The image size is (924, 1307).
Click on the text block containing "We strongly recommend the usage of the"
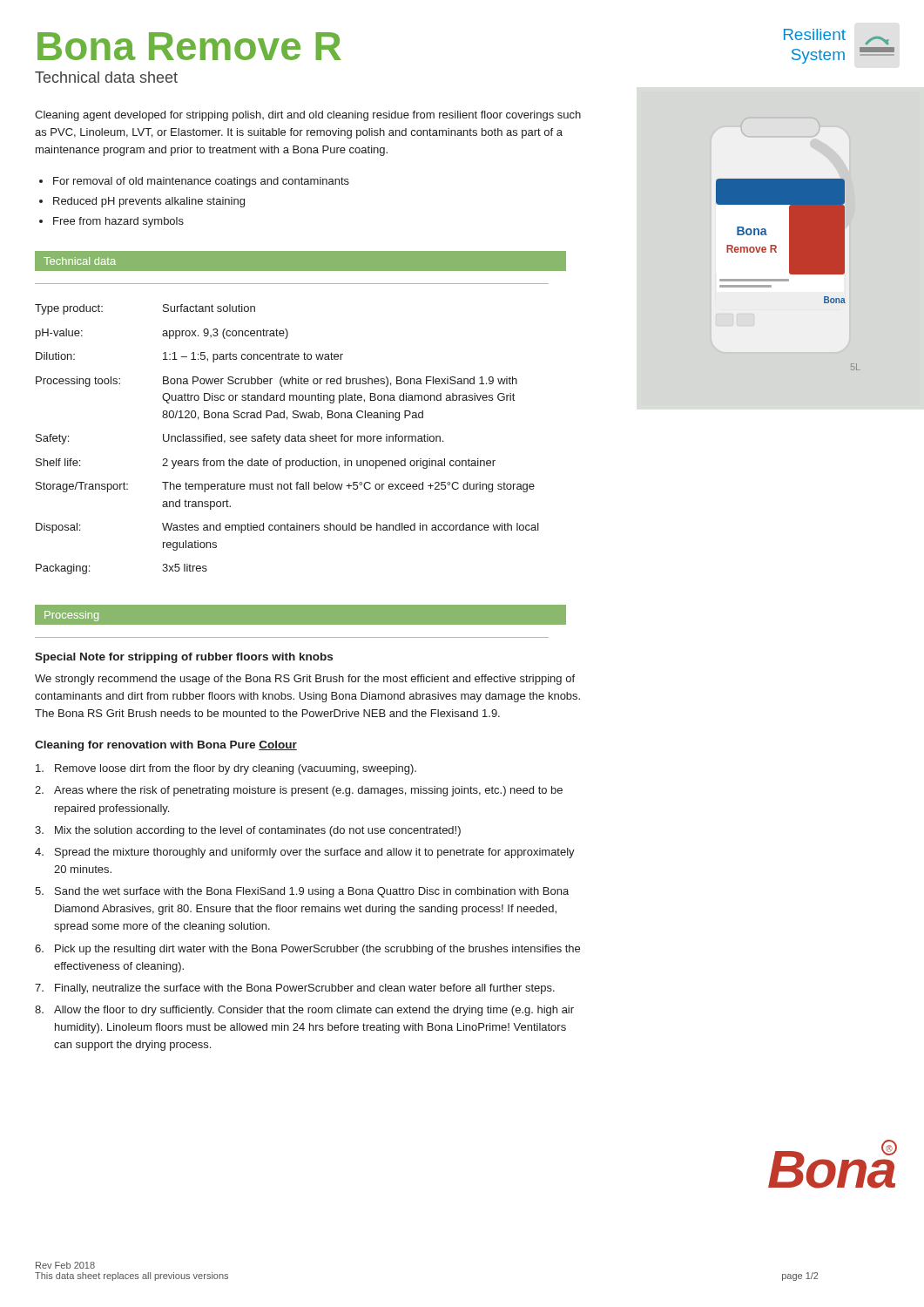click(308, 696)
